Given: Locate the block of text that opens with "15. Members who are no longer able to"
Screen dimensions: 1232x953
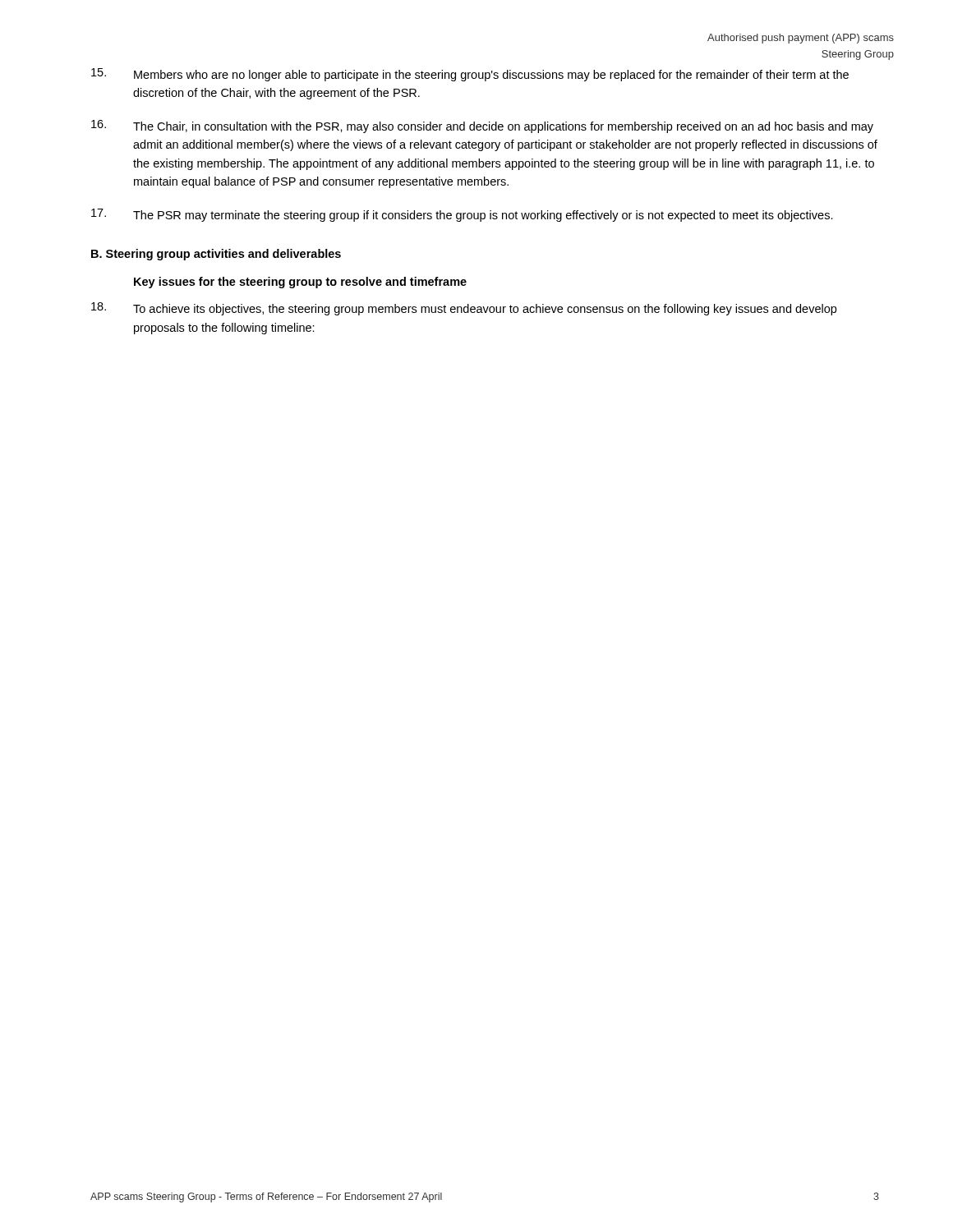Looking at the screenshot, I should (x=485, y=84).
